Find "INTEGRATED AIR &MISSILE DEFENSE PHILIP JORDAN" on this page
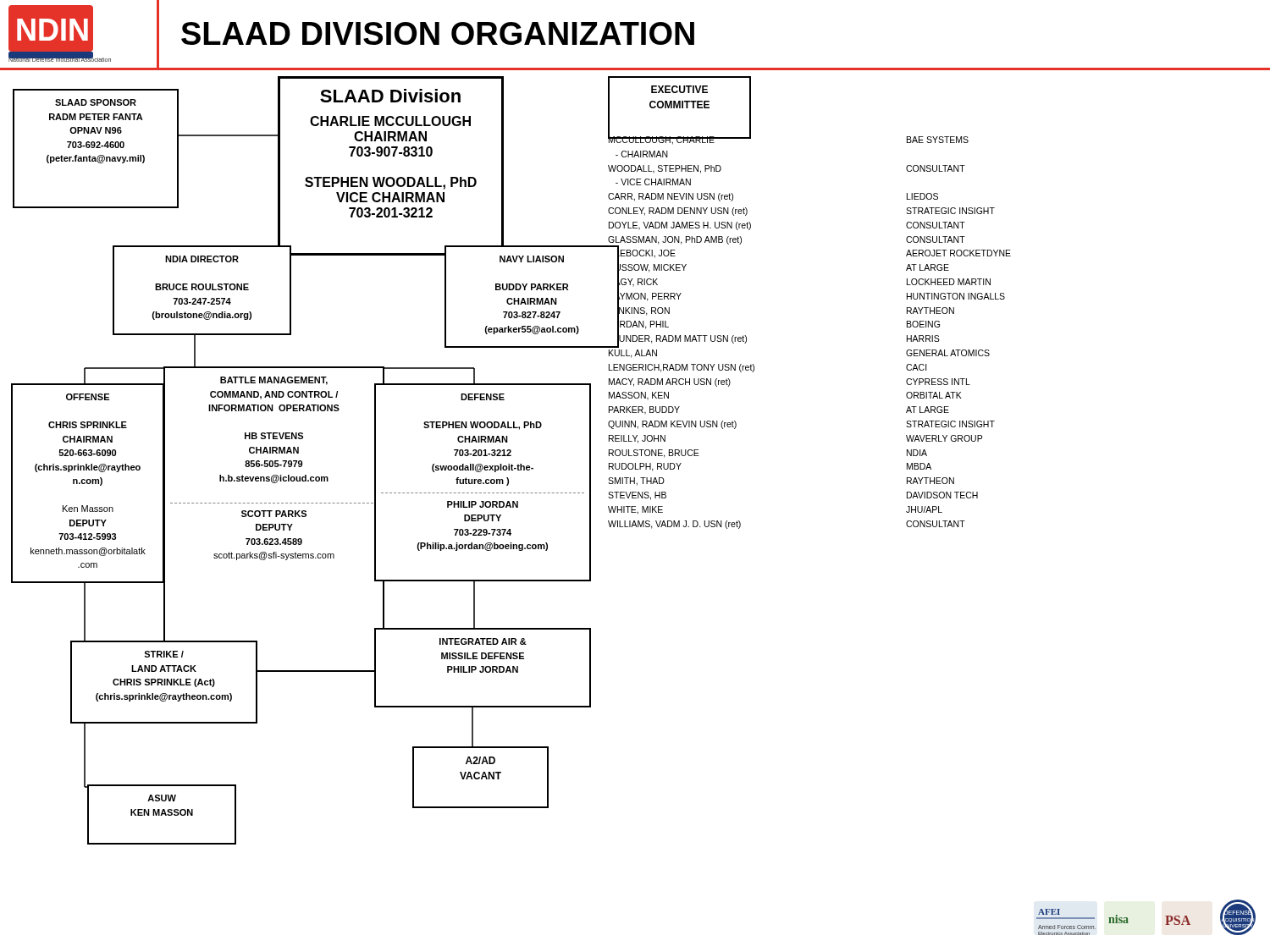Screen dimensions: 952x1270 coord(483,655)
